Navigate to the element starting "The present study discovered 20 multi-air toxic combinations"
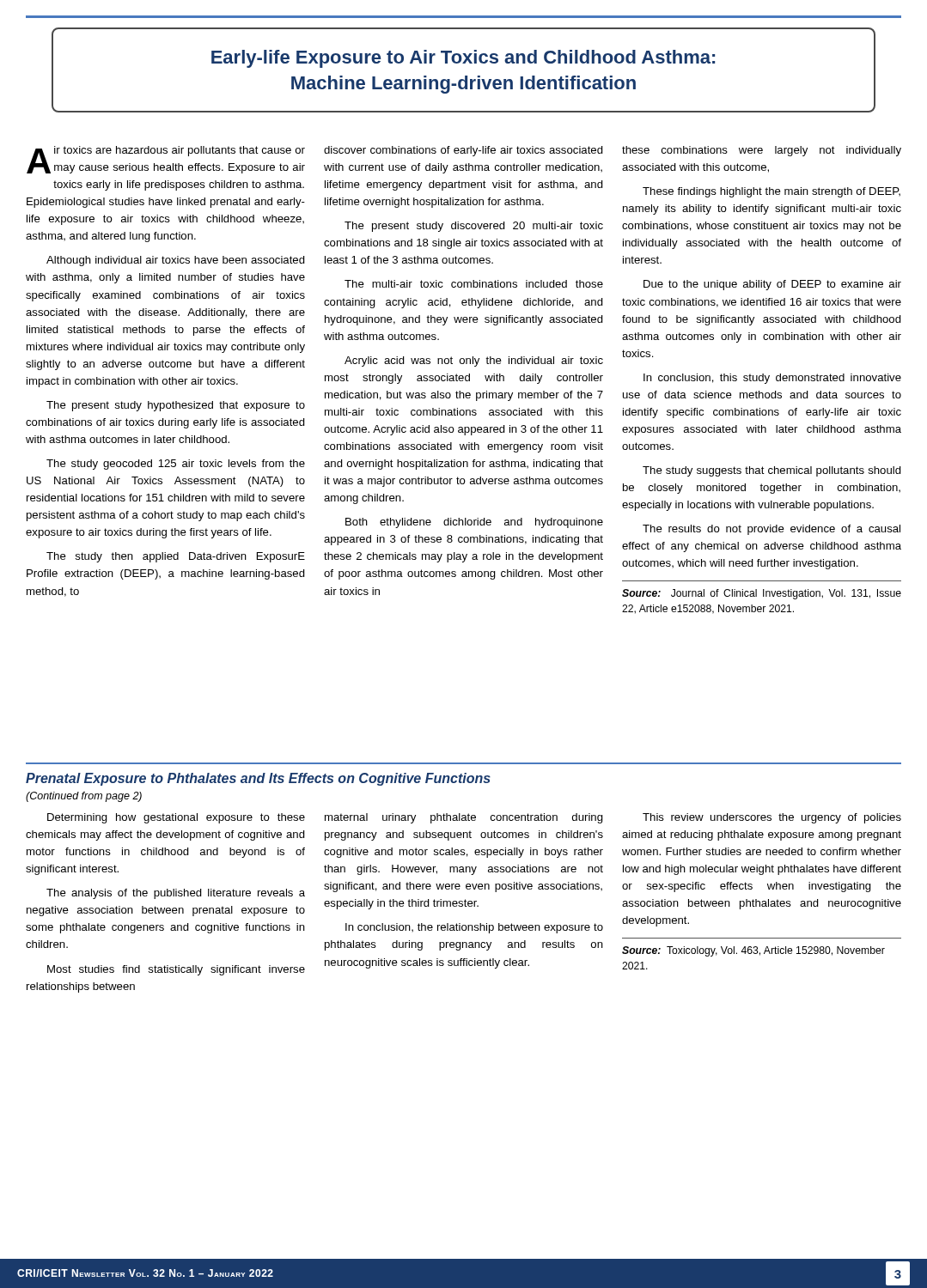Screen dimensions: 1288x927 (464, 243)
